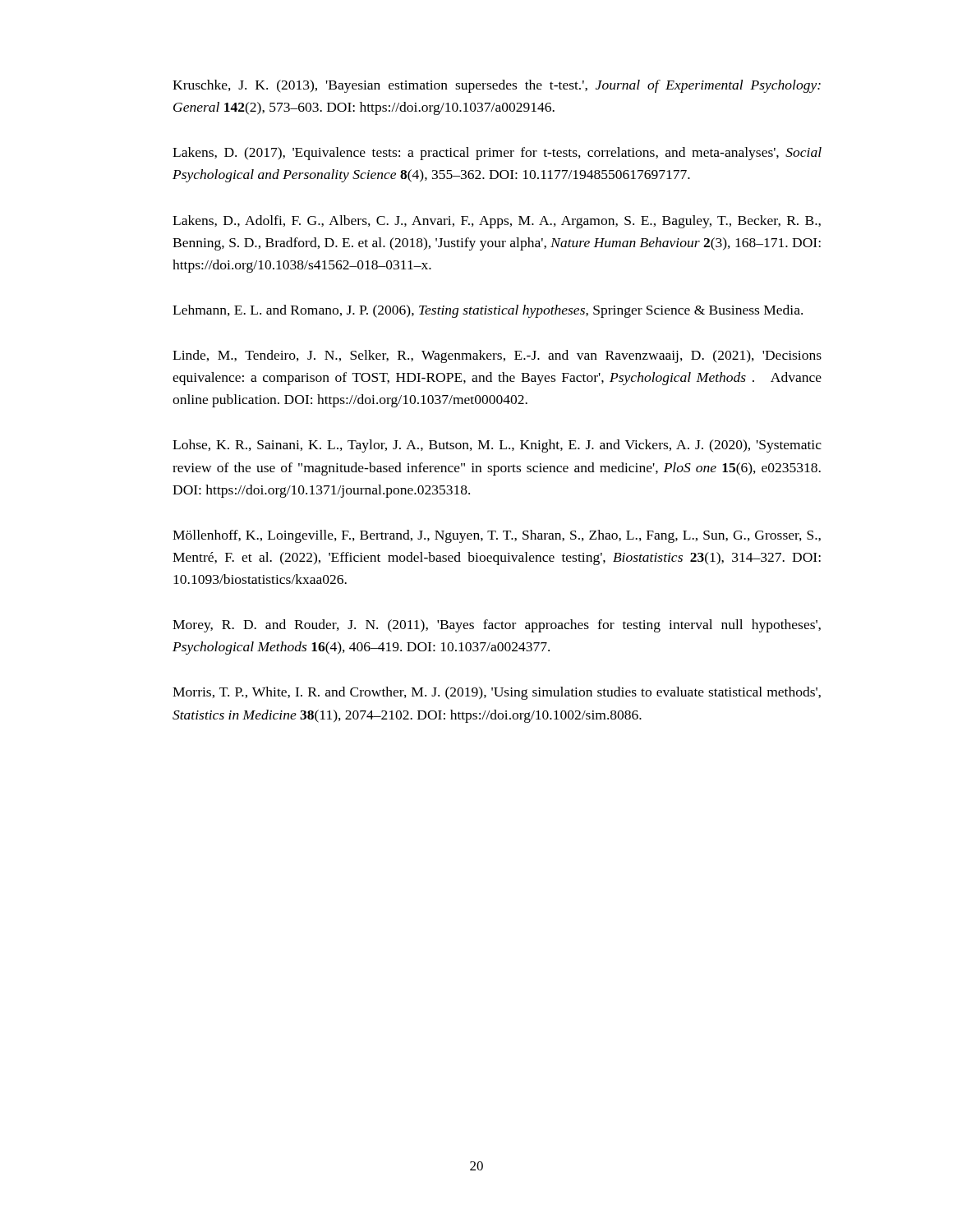Click on the list item that reads "Morris, T. P.,"
953x1232 pixels.
476,703
